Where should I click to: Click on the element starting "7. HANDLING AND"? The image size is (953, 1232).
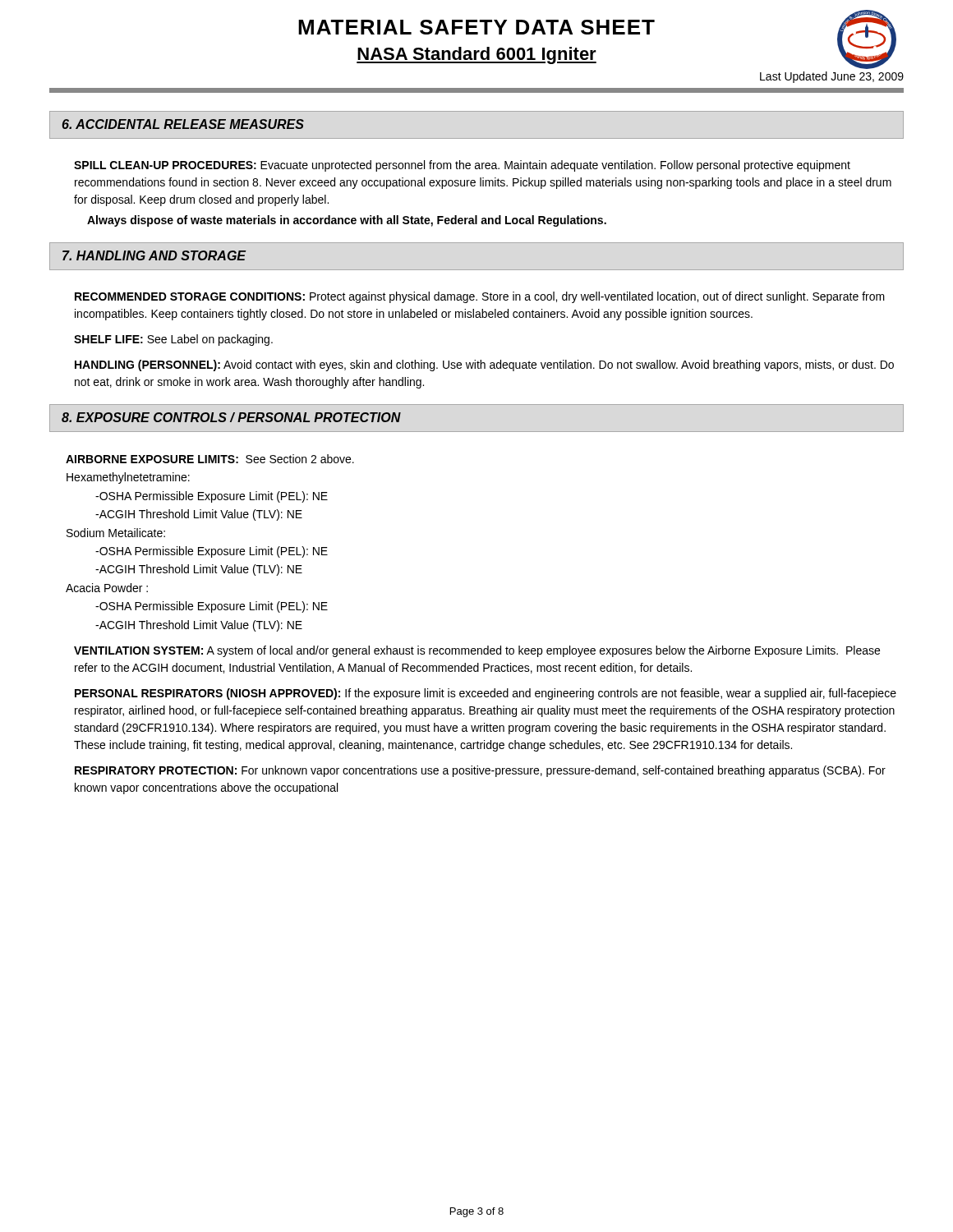(154, 256)
